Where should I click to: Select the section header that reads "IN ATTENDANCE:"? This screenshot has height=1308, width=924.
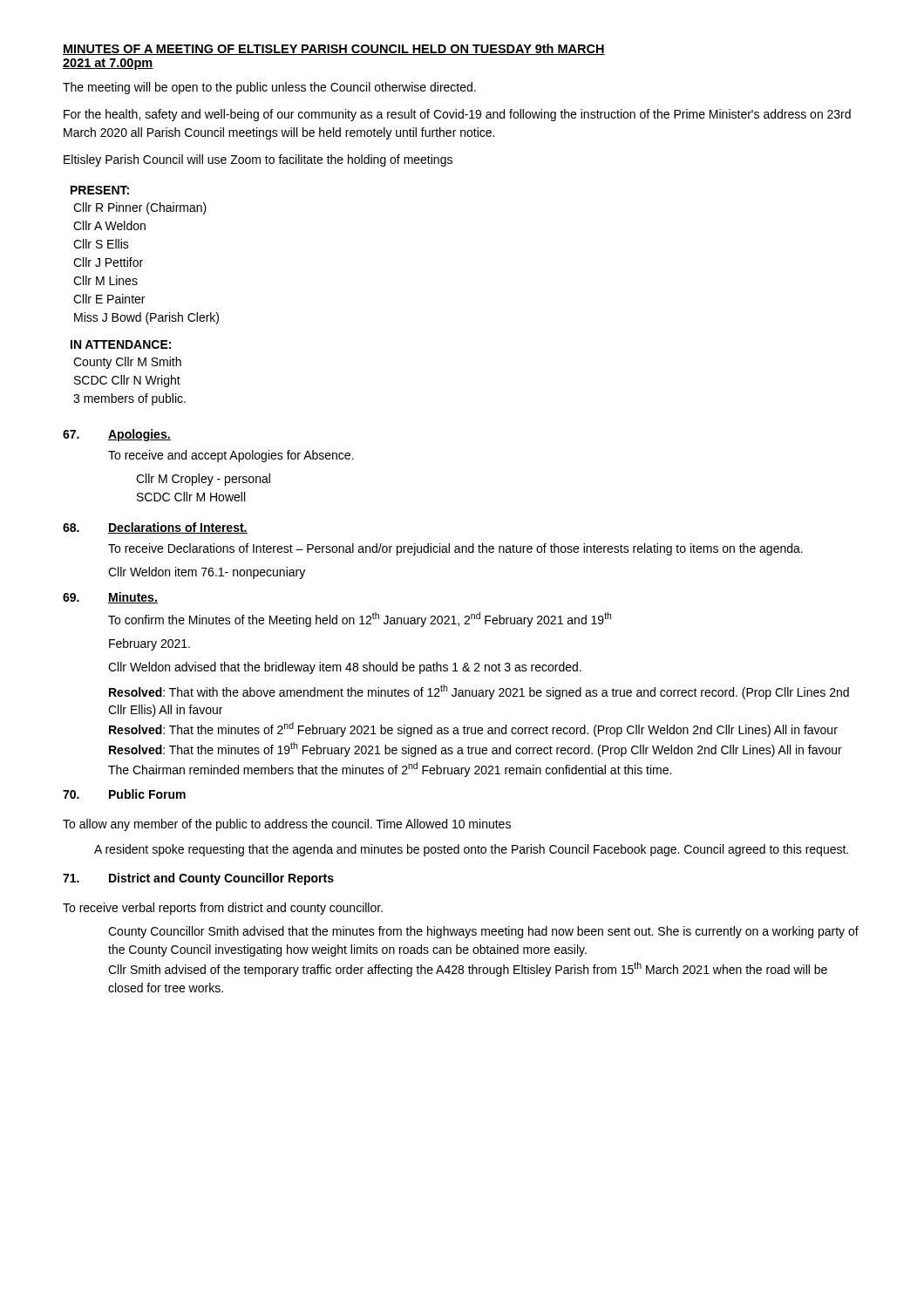click(x=121, y=344)
